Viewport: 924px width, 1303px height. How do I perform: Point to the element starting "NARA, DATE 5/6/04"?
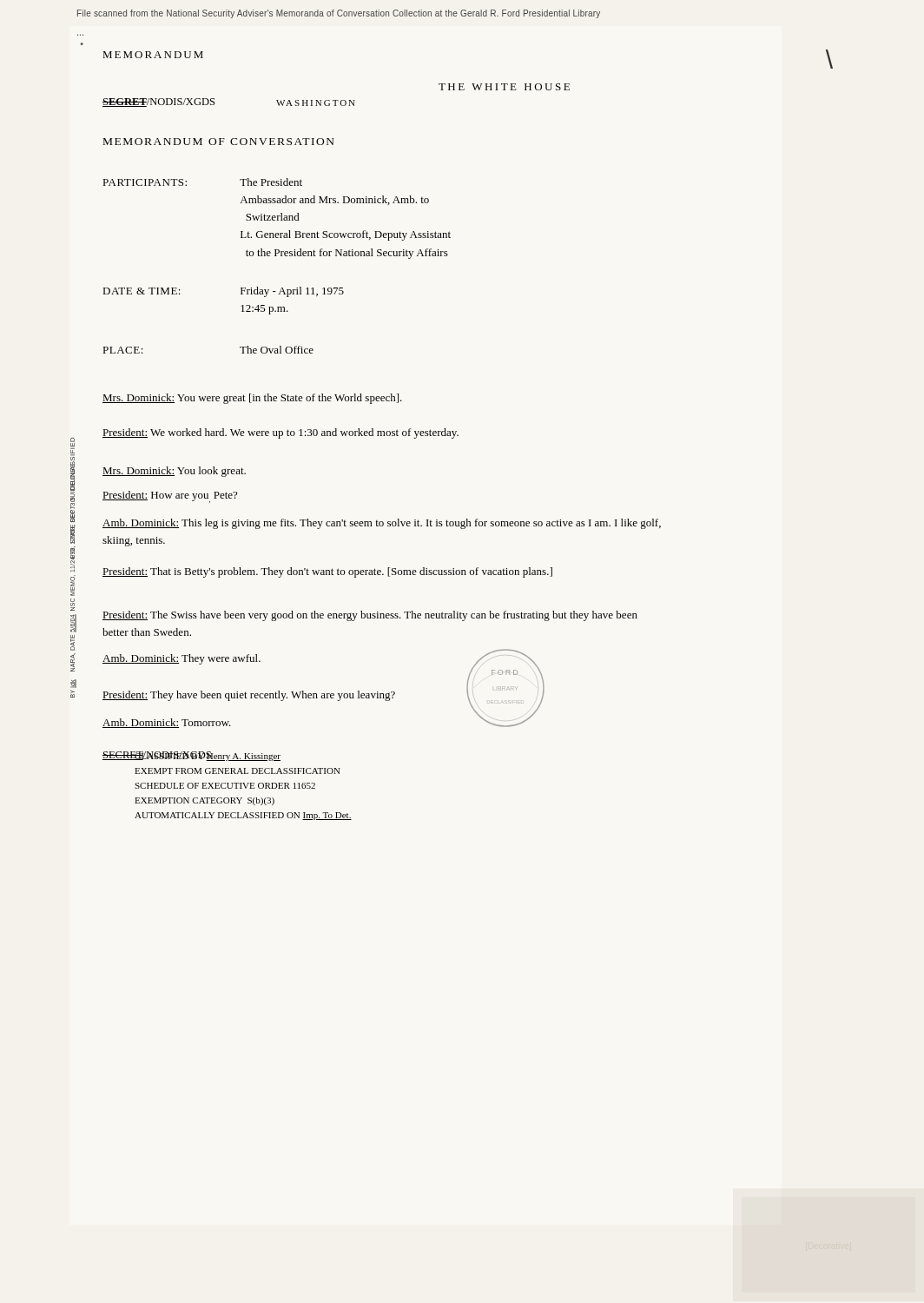(72, 643)
